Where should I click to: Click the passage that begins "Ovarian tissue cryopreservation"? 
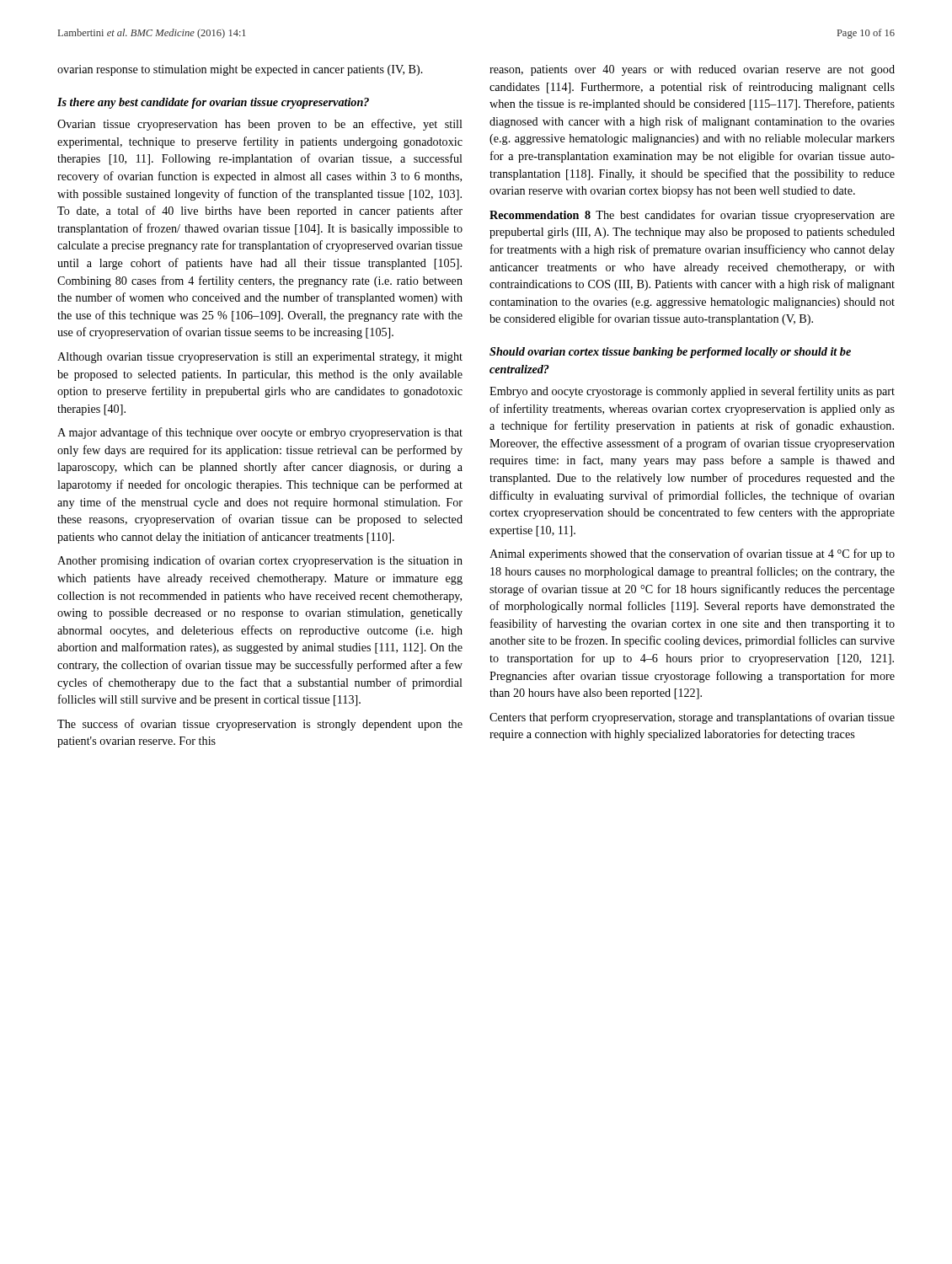point(260,433)
